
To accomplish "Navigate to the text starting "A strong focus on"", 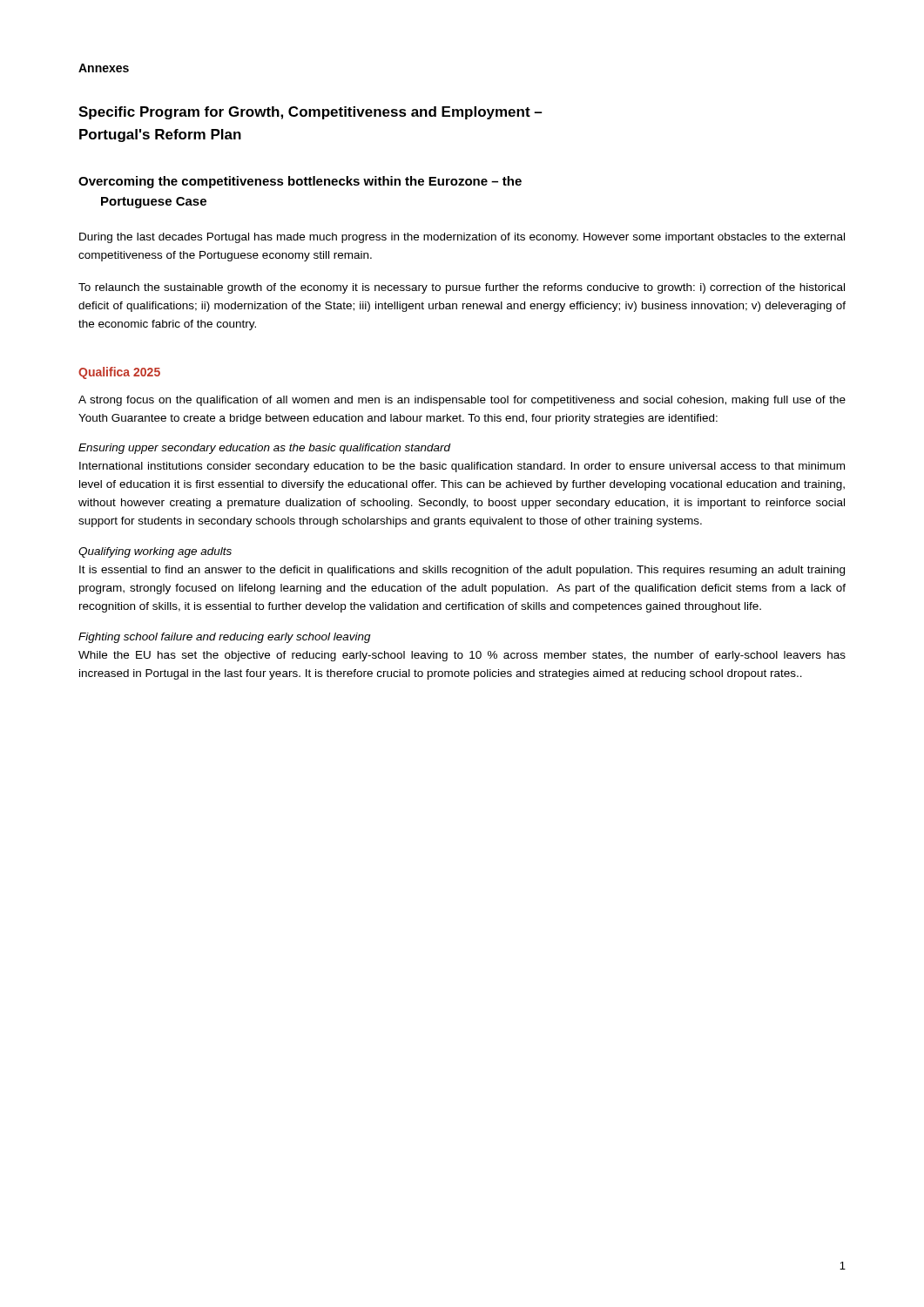I will [x=462, y=408].
